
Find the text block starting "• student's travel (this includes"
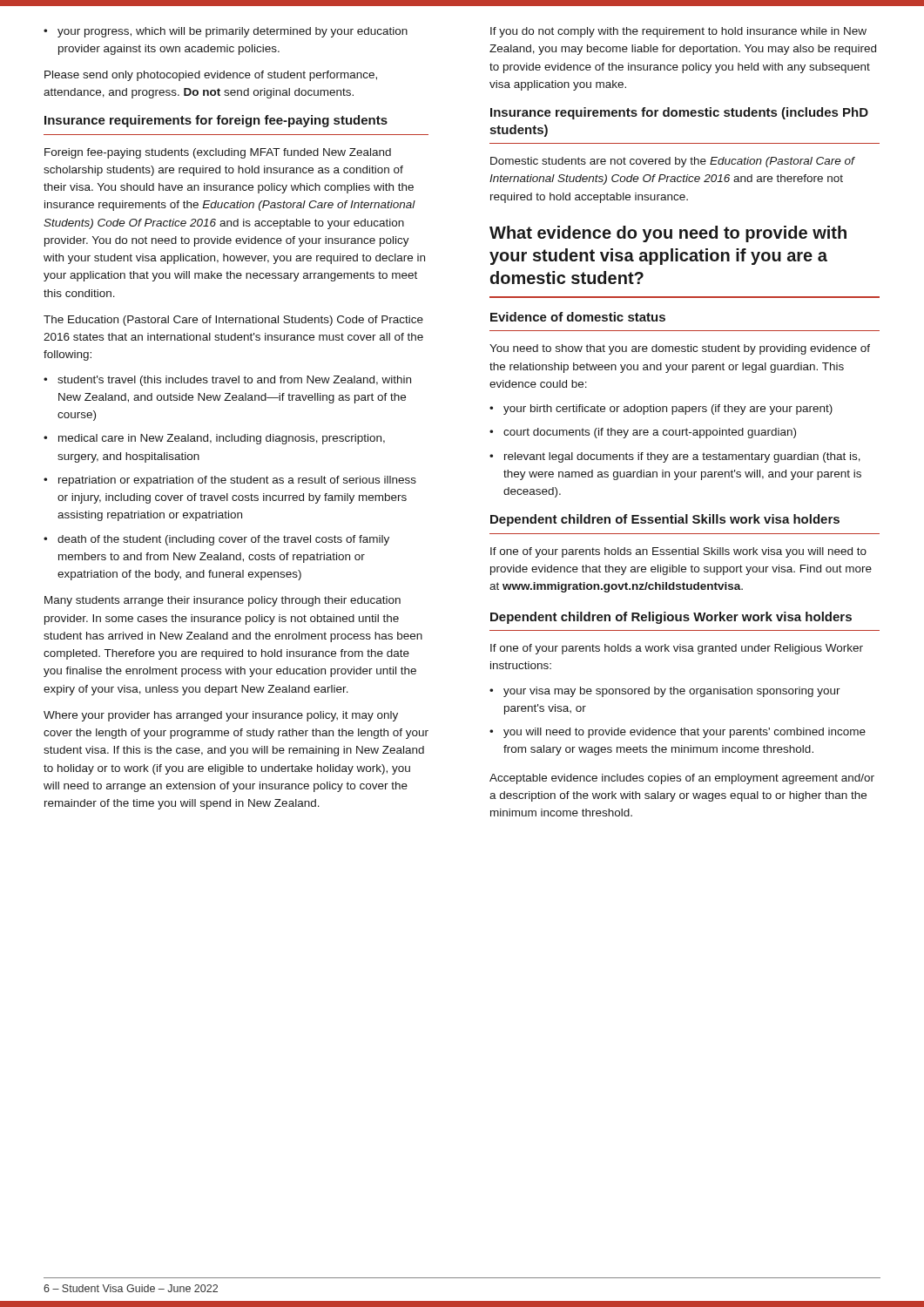click(228, 396)
